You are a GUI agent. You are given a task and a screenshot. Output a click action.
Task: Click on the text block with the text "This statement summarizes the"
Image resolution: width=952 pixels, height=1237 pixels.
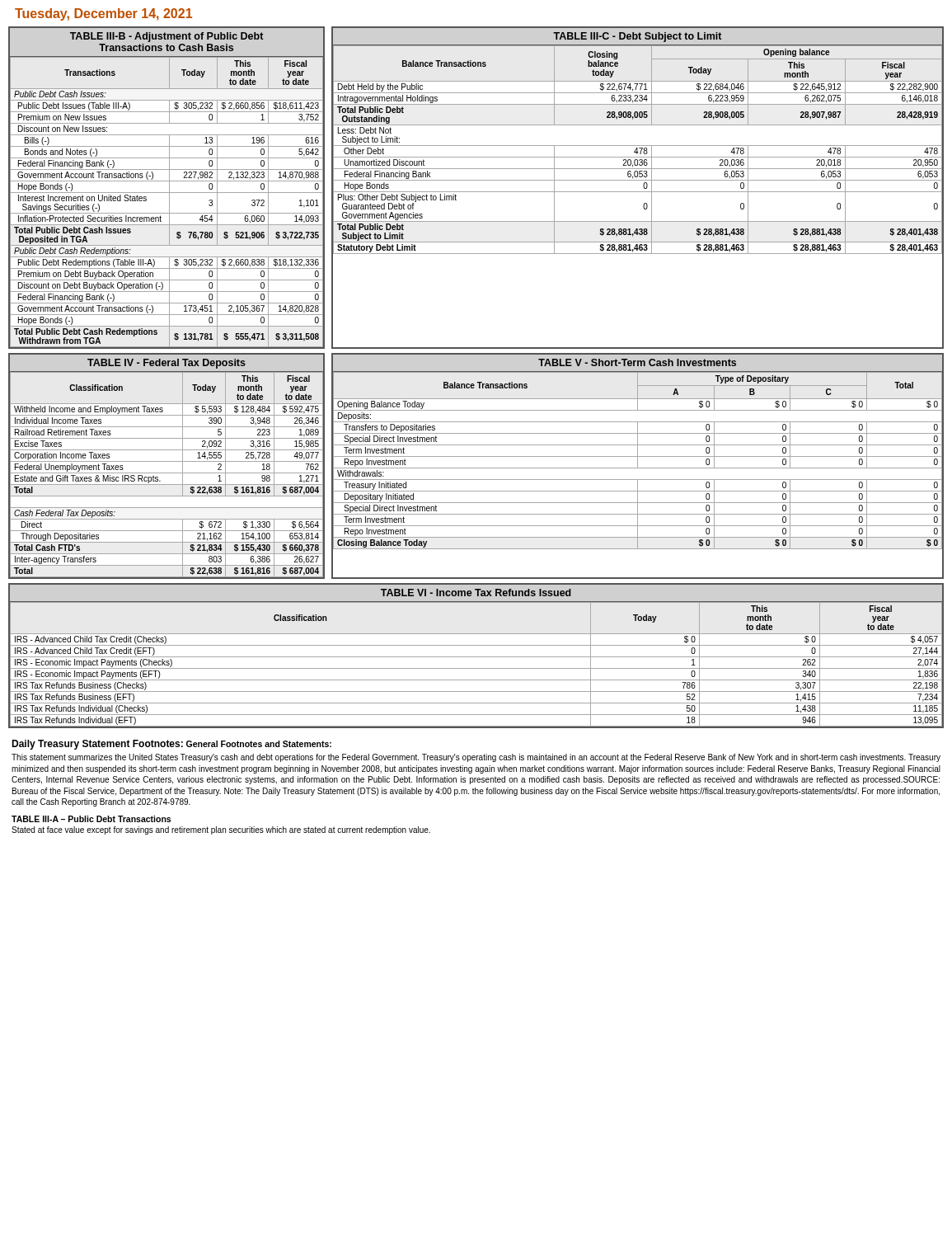pyautogui.click(x=476, y=780)
